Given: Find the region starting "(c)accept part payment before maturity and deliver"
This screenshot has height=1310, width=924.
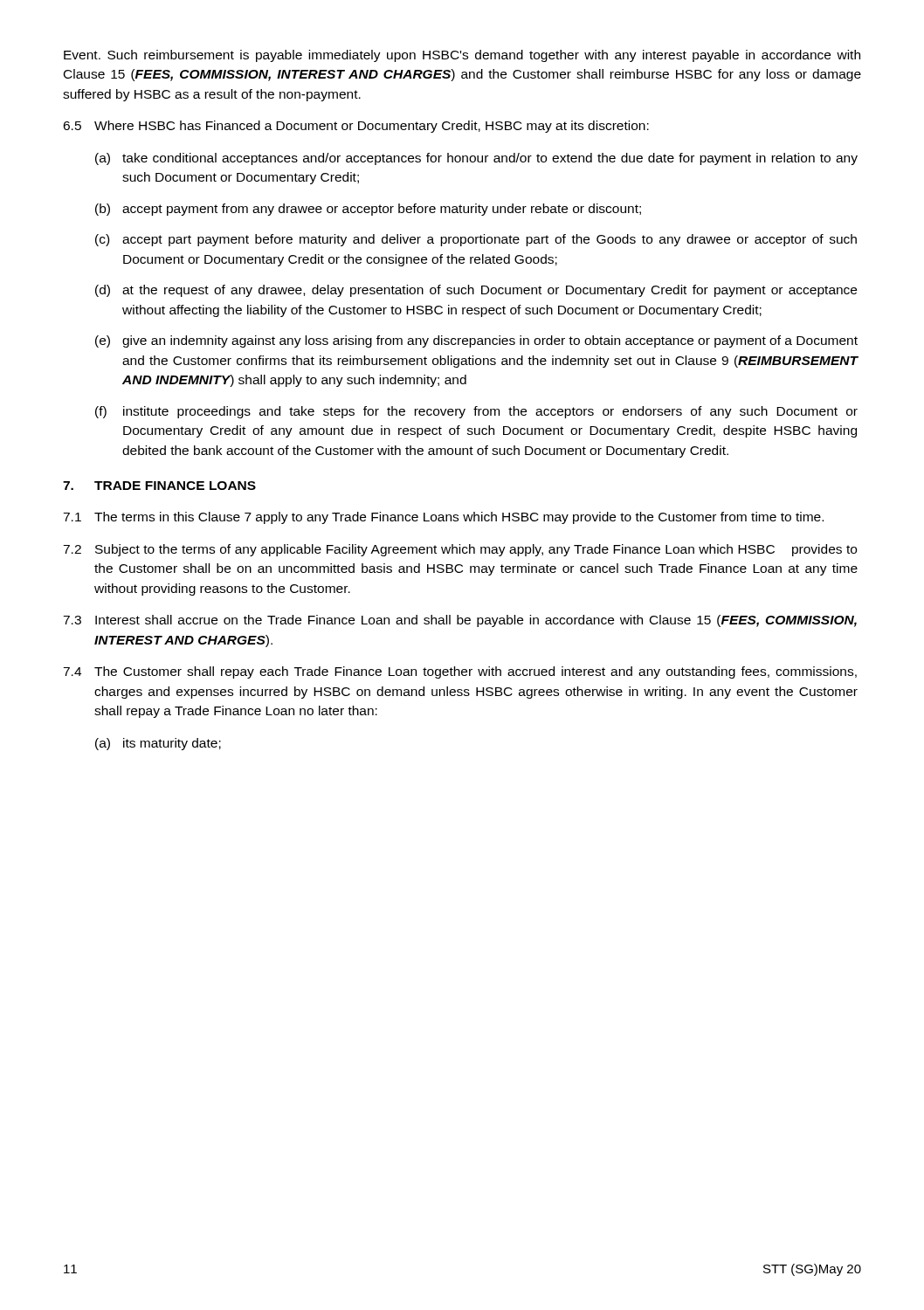Looking at the screenshot, I should pos(462,250).
